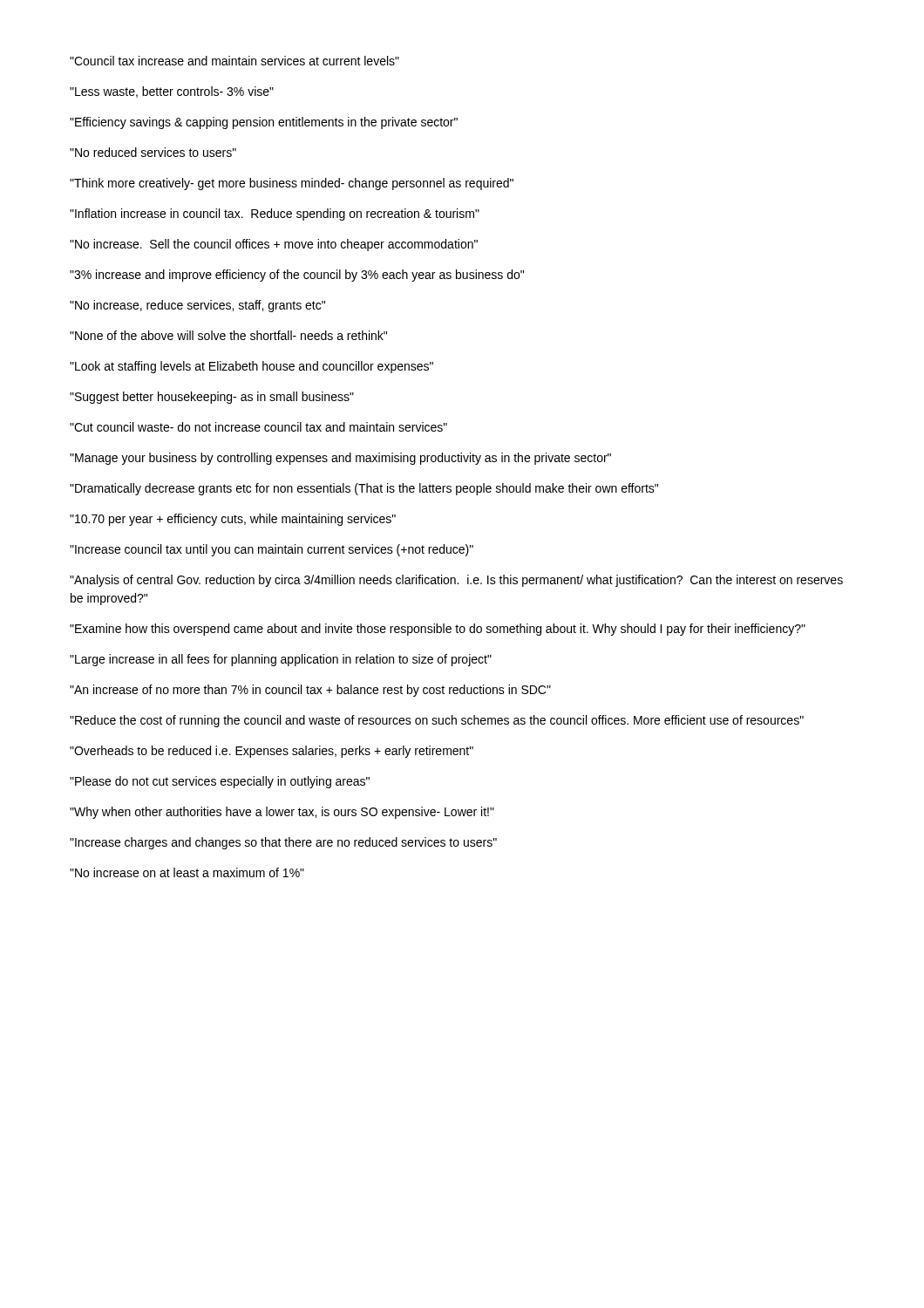Locate the list item that reads ""Overheads to be reduced"
Screen dimensions: 1308x924
(x=272, y=751)
